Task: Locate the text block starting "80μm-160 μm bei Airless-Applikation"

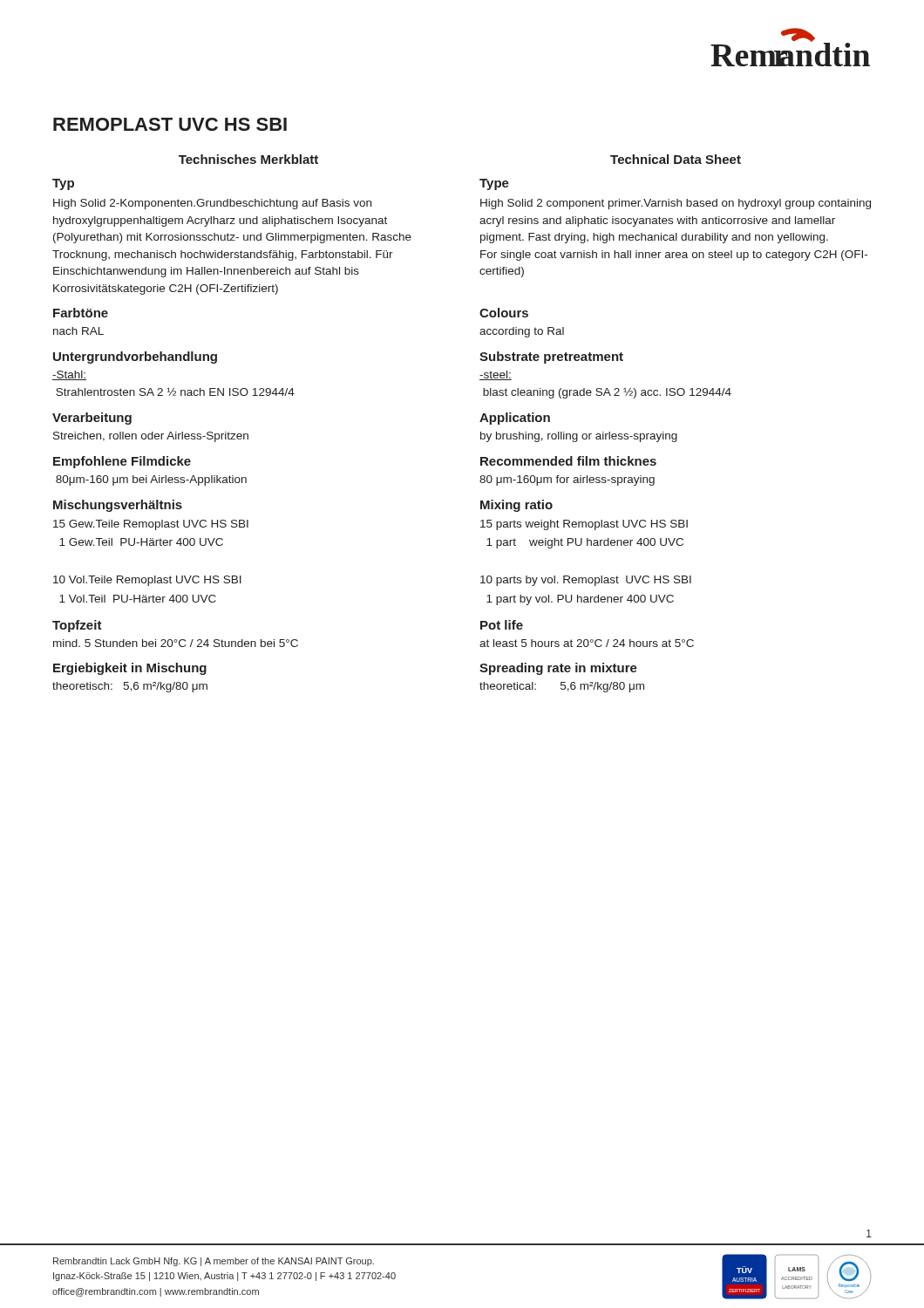Action: click(x=150, y=479)
